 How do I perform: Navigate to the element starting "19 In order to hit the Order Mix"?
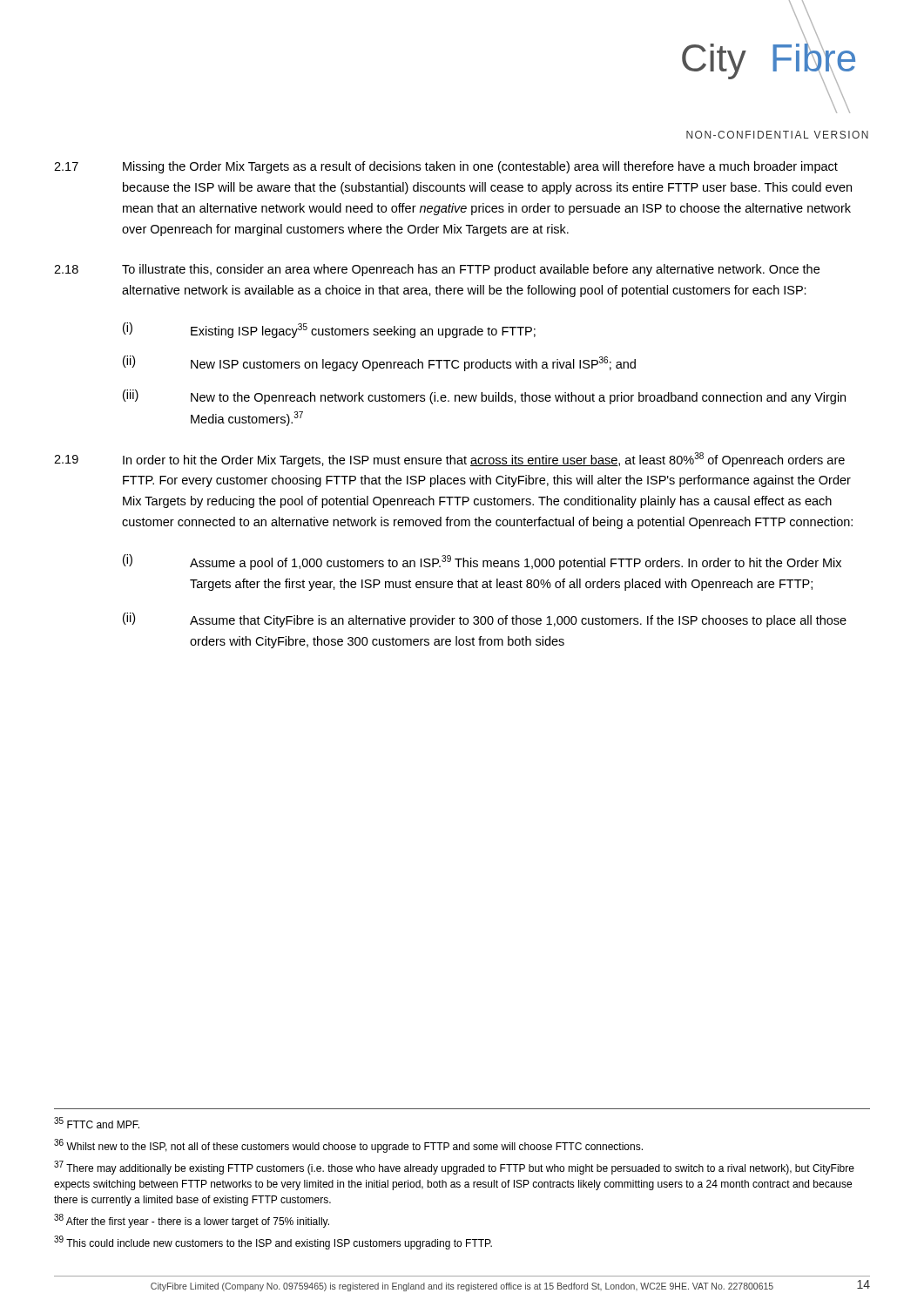462,491
